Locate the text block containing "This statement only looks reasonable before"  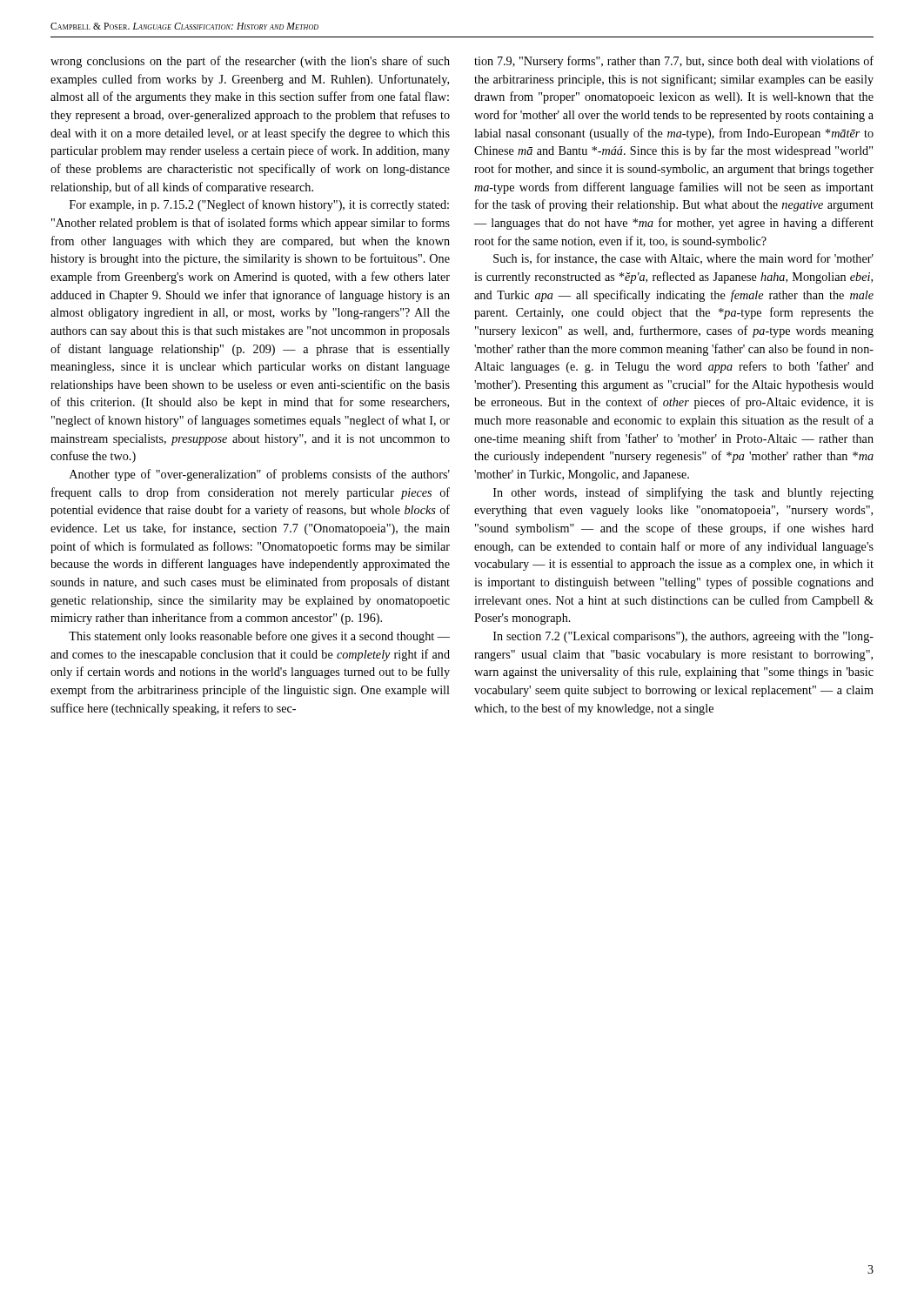tap(250, 672)
